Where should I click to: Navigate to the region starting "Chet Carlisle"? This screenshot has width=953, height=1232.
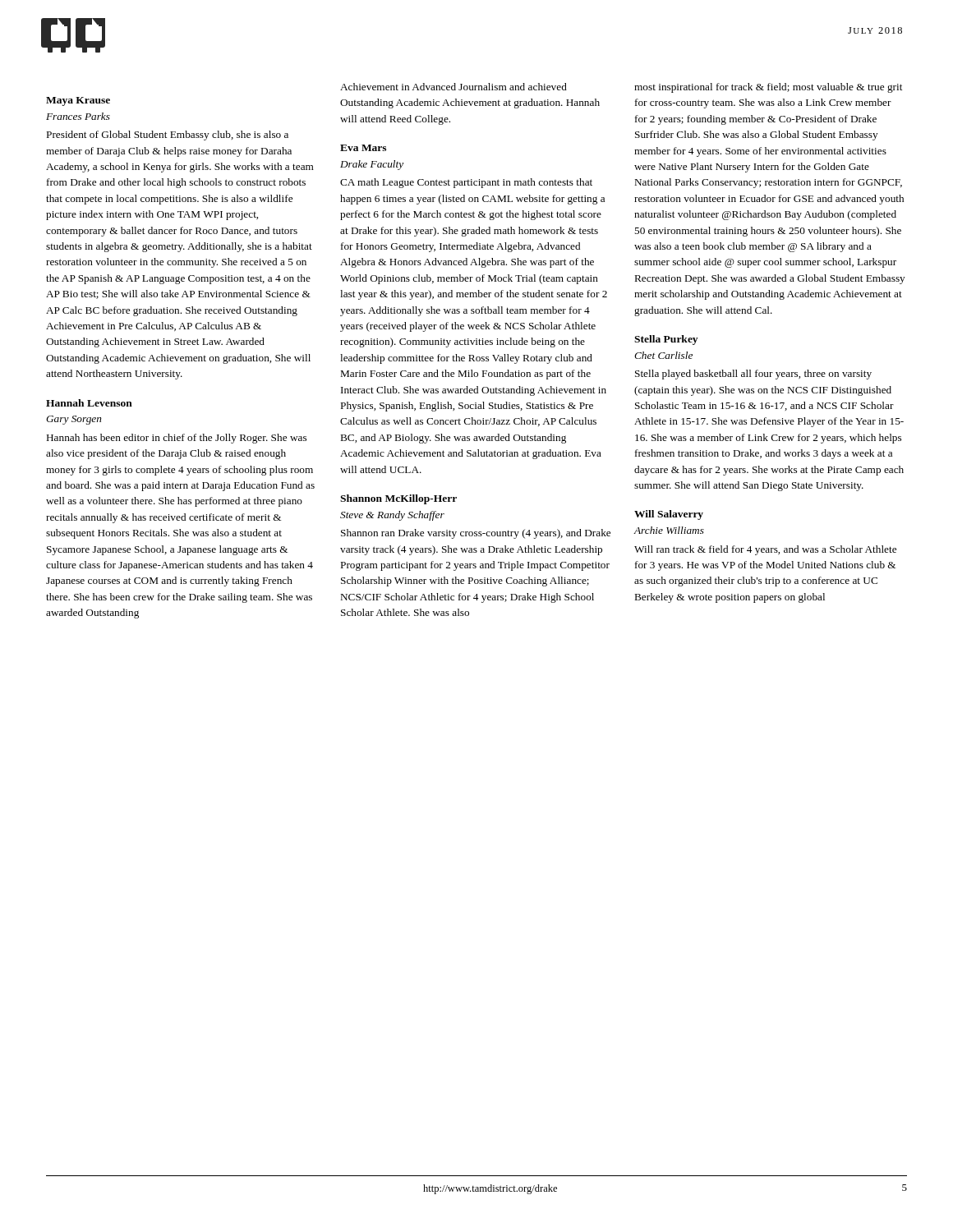pos(663,355)
